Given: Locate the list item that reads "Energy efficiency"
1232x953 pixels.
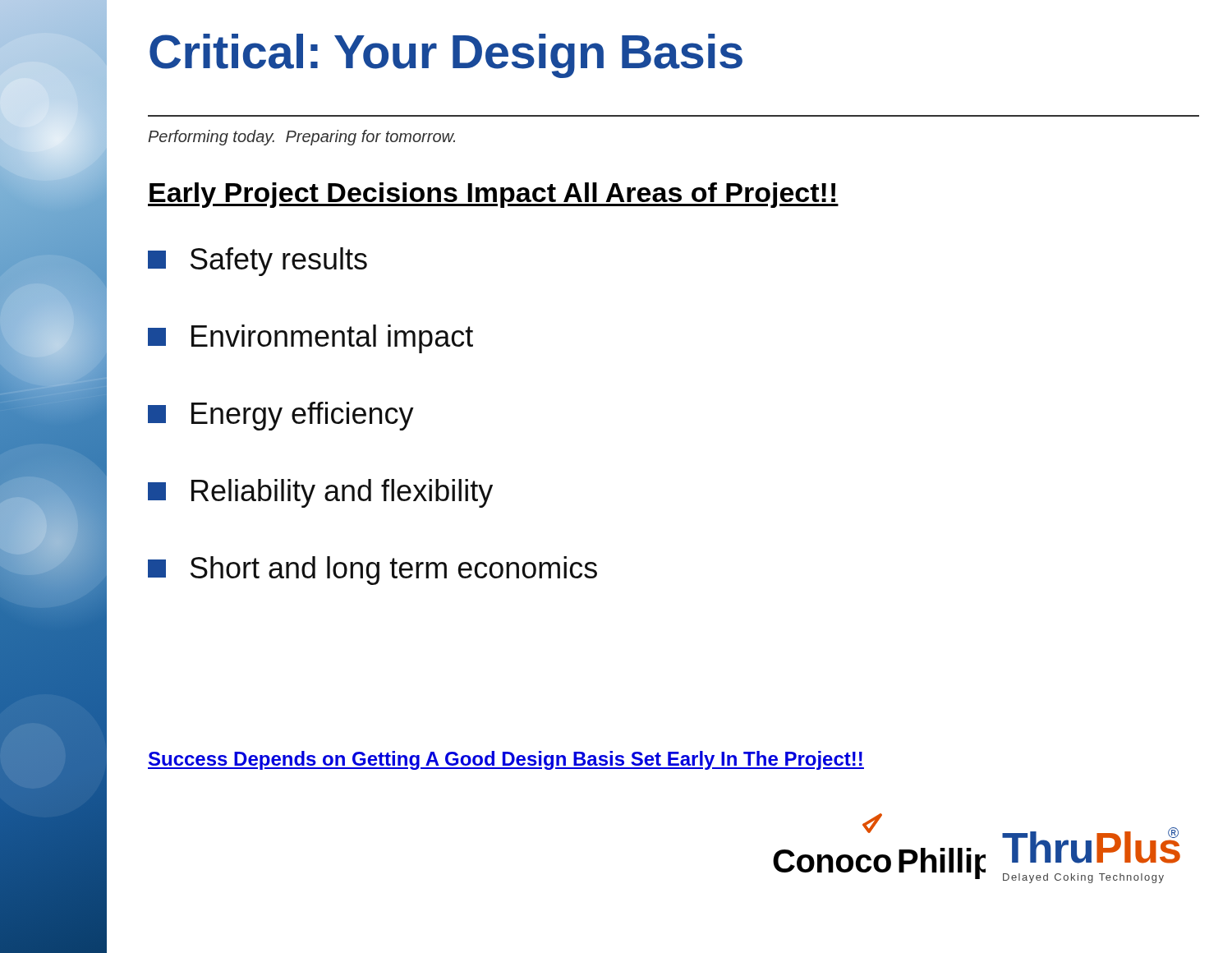Looking at the screenshot, I should click(281, 414).
